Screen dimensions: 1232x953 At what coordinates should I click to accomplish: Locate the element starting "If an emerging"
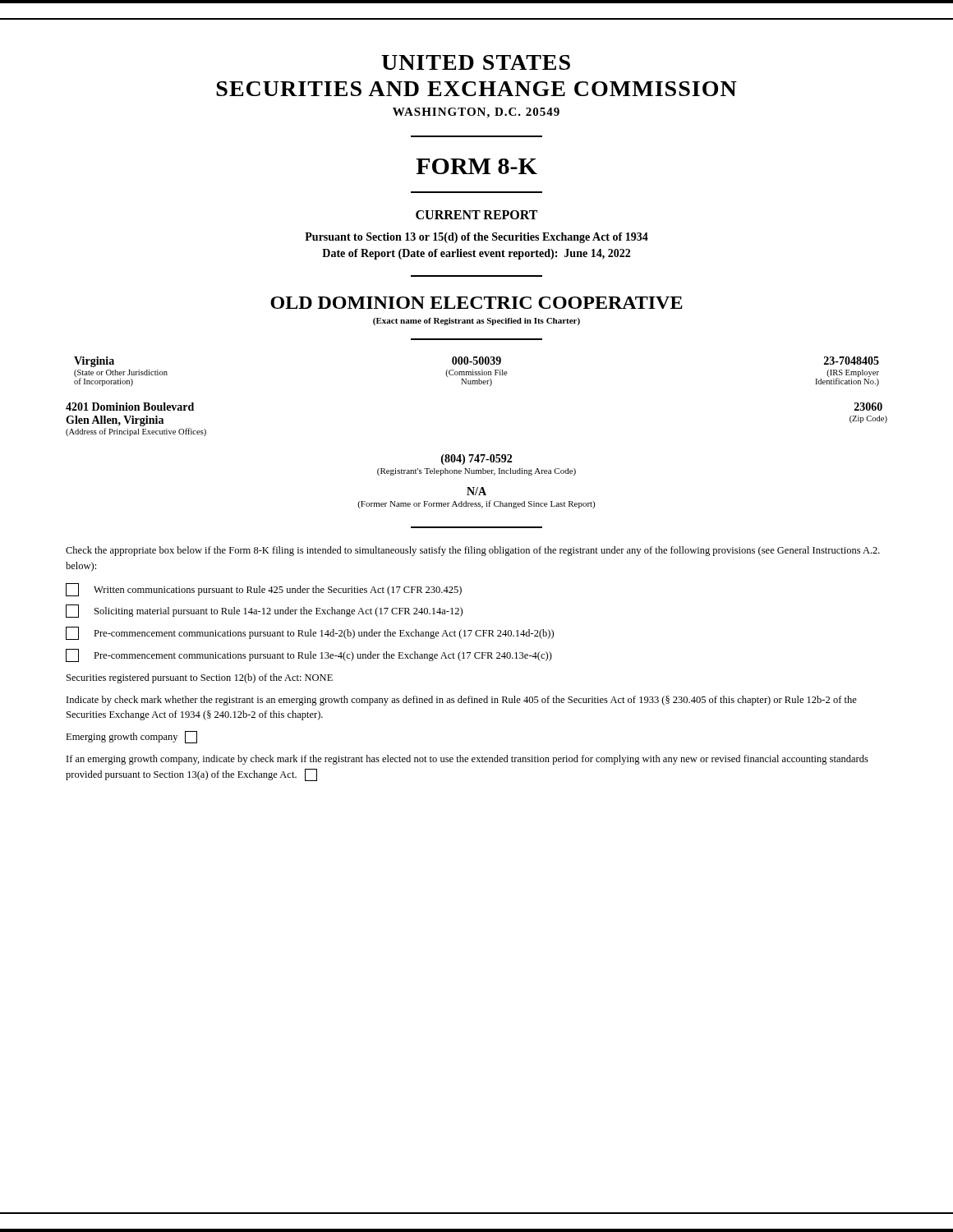tap(467, 767)
